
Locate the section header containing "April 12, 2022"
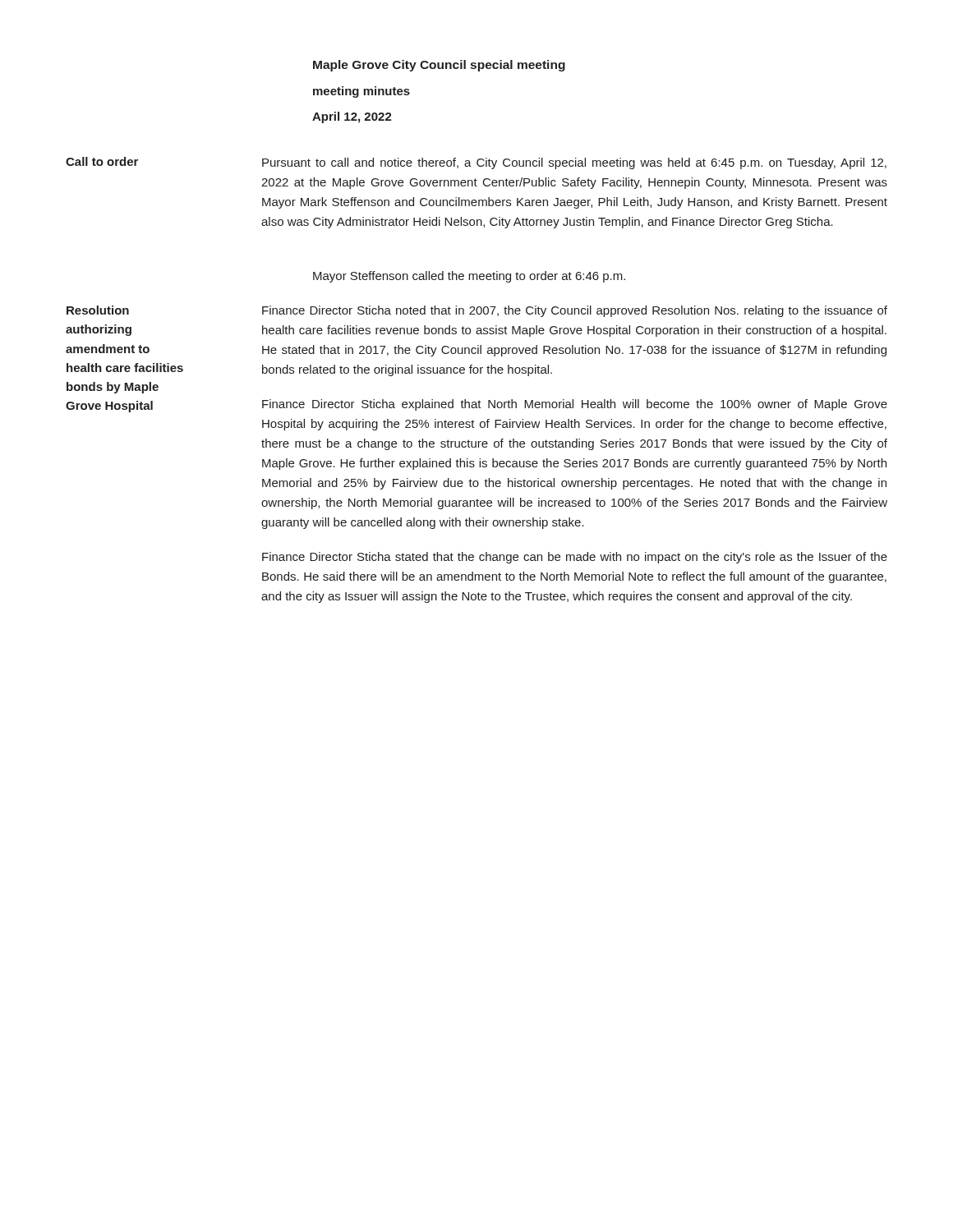click(352, 116)
